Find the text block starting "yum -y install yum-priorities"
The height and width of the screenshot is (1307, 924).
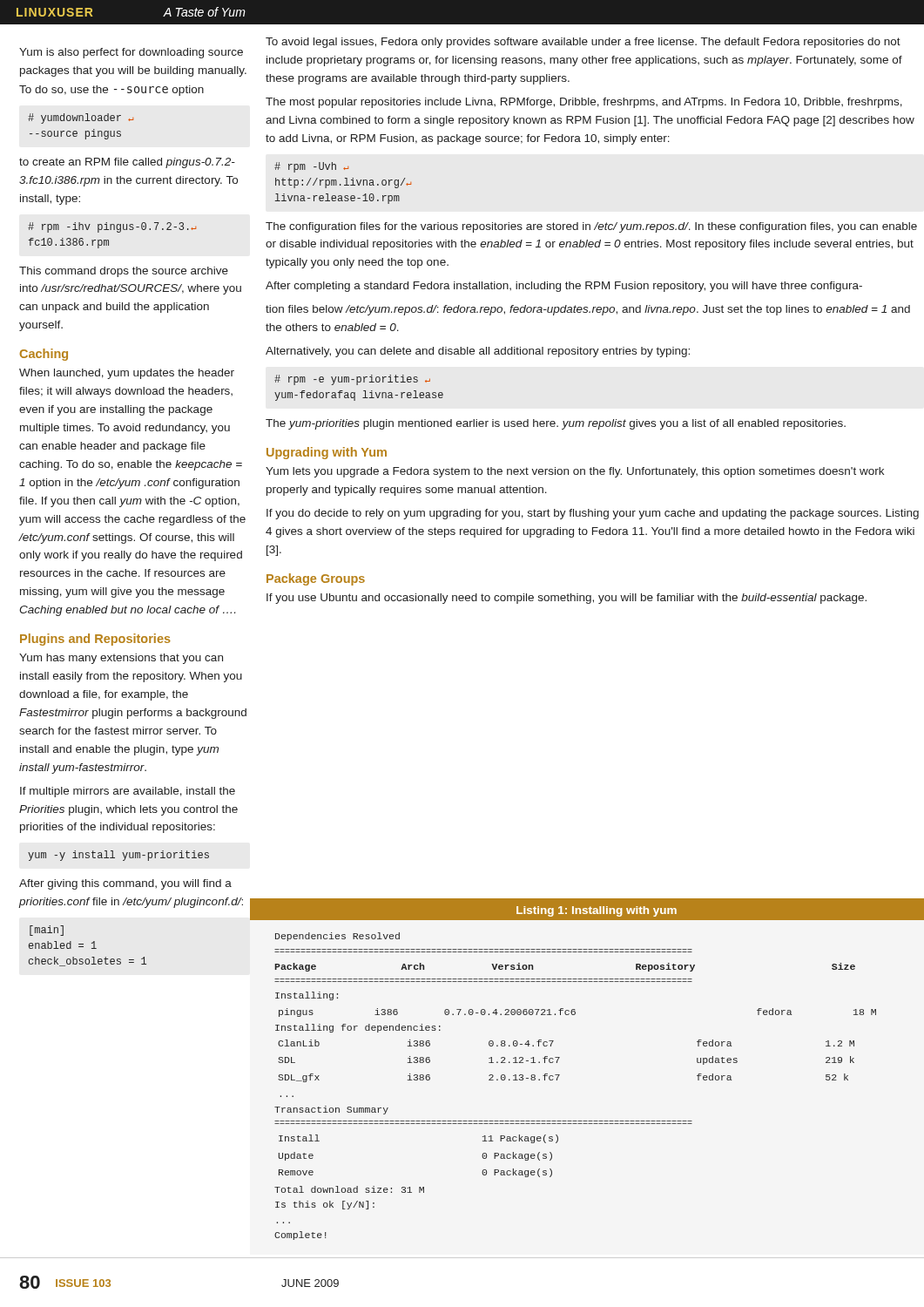[119, 856]
